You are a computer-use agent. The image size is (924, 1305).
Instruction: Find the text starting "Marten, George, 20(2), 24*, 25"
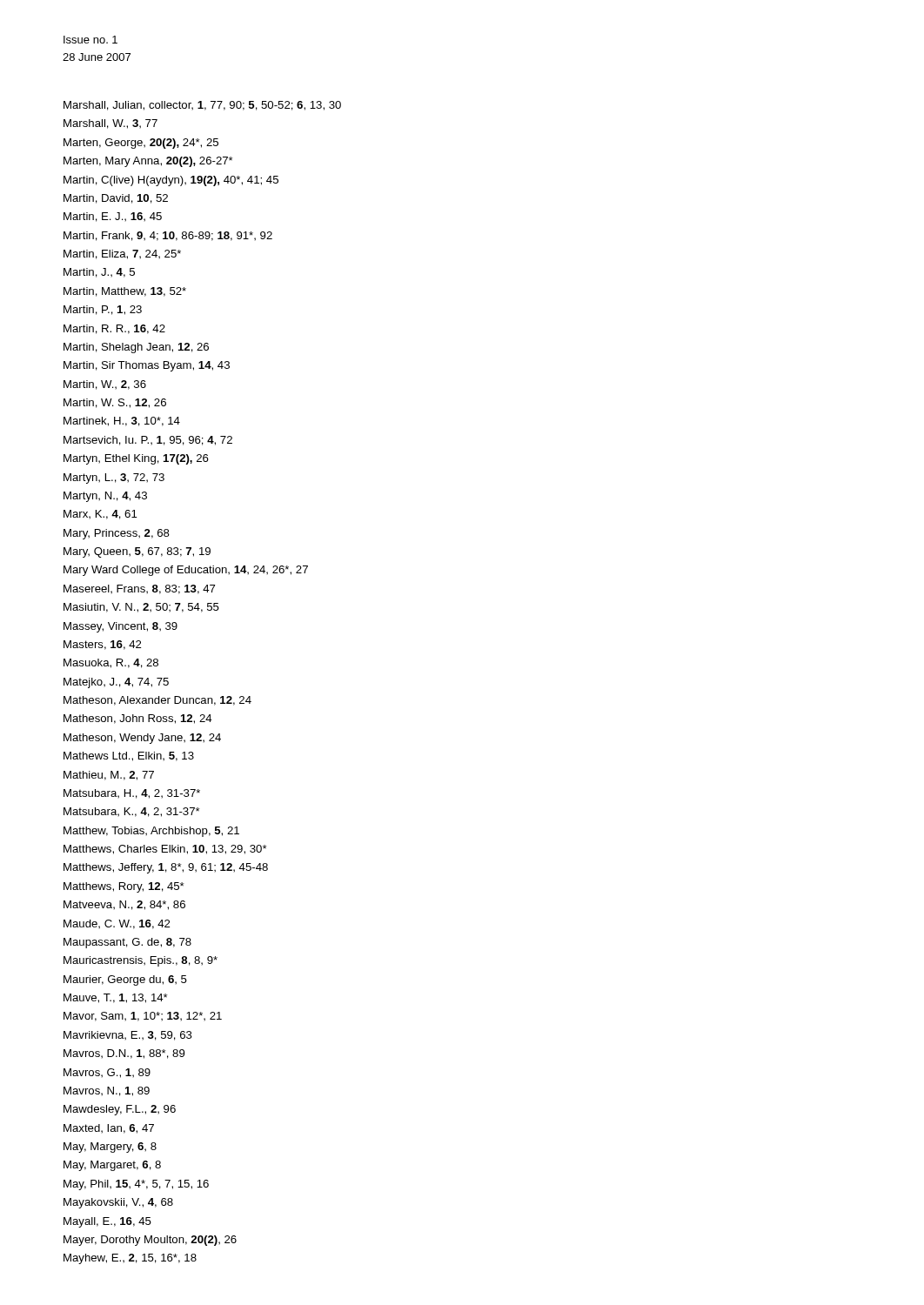pos(141,144)
